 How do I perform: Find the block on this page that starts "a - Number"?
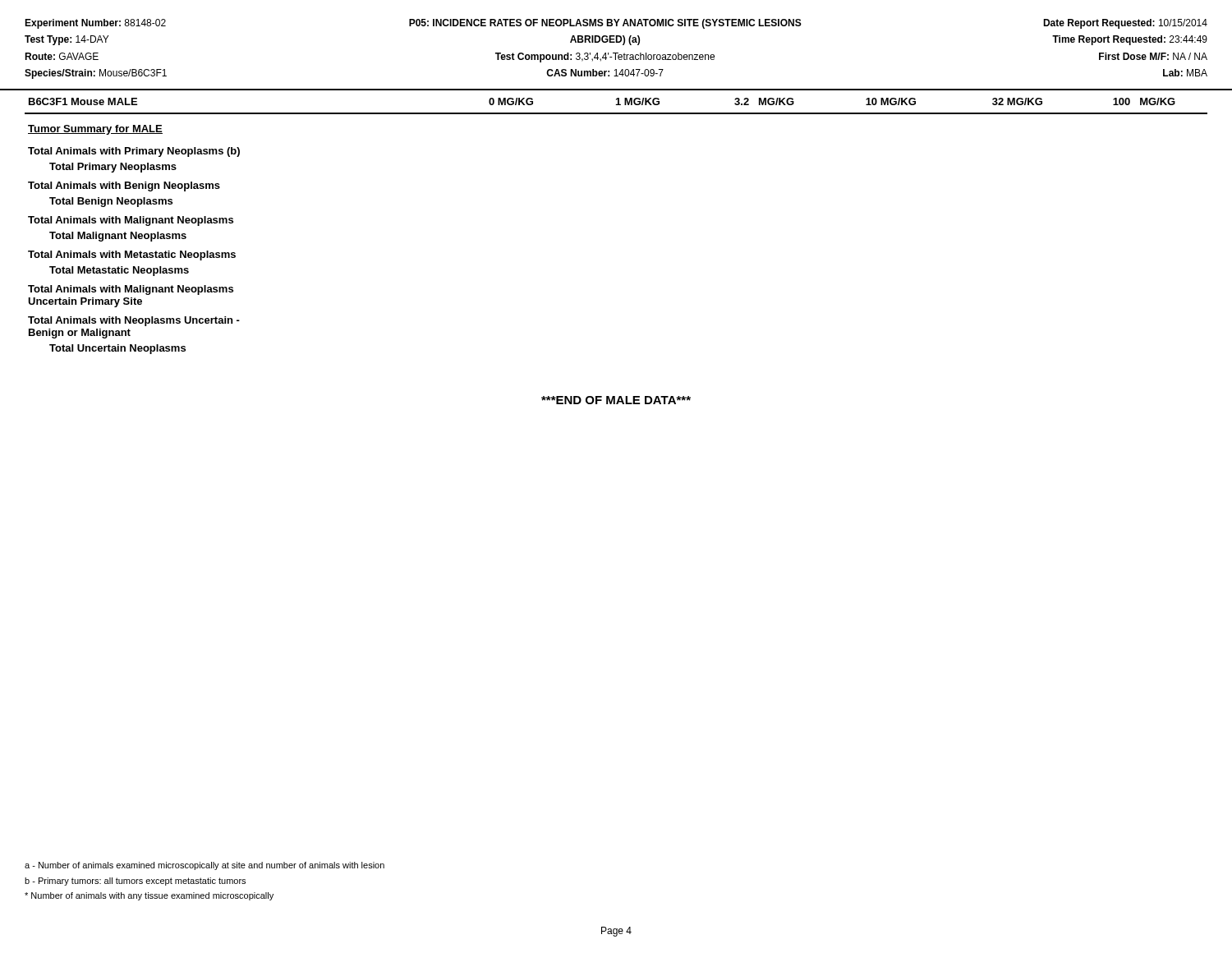tap(205, 880)
